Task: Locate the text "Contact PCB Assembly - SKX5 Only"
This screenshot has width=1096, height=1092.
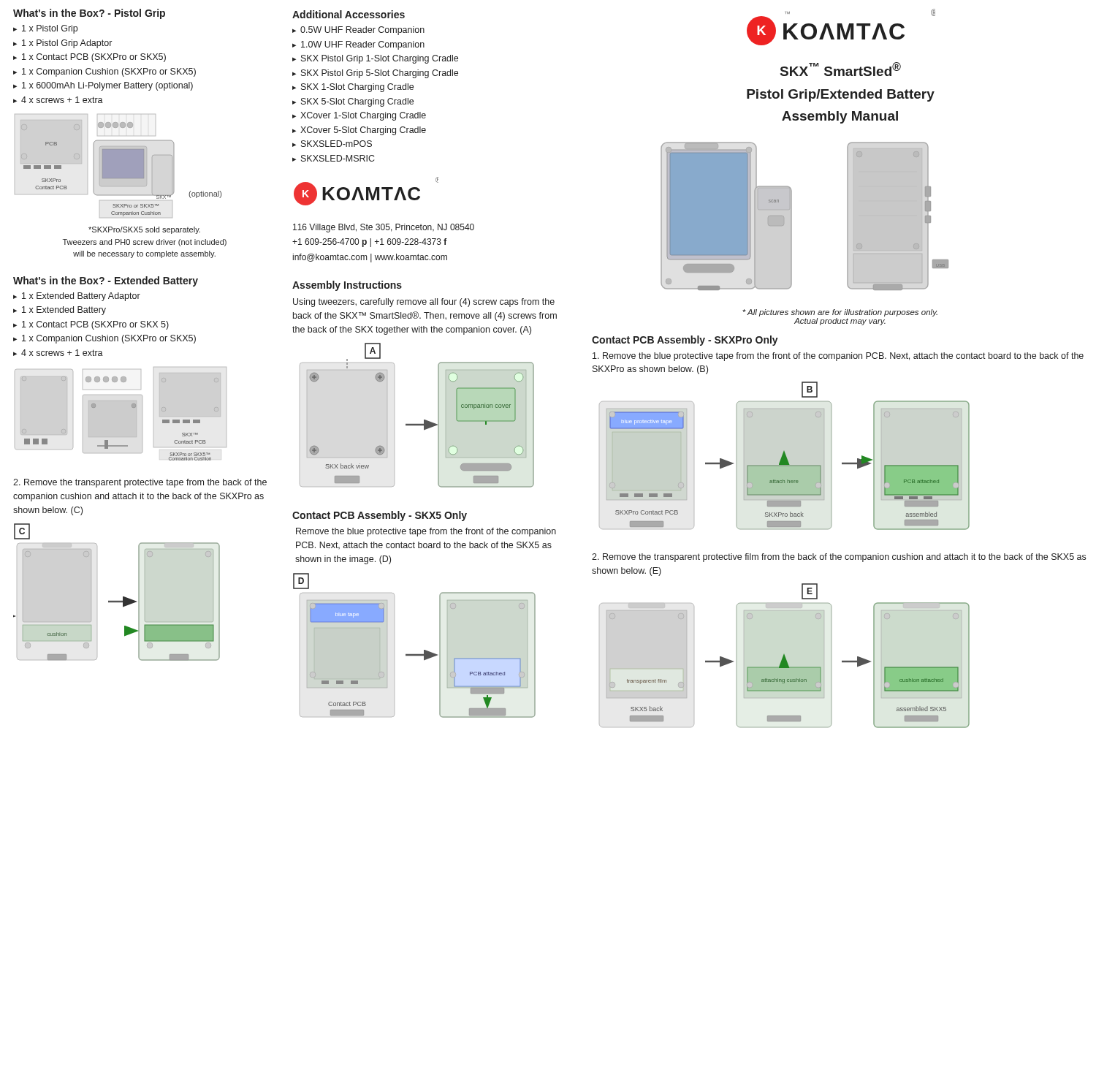Action: click(x=380, y=516)
